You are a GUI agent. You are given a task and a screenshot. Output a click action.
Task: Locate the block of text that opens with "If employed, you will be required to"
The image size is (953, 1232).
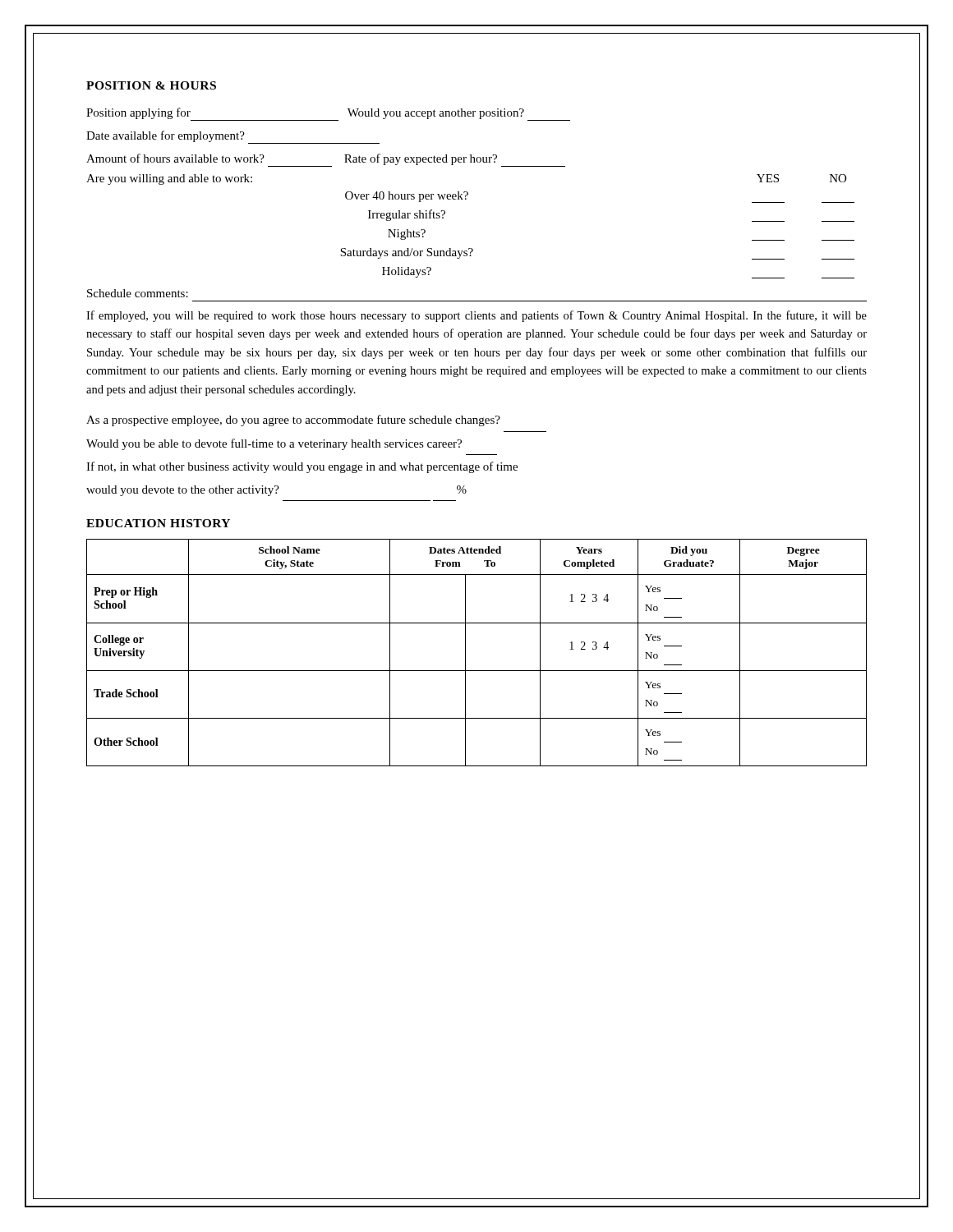tap(476, 352)
